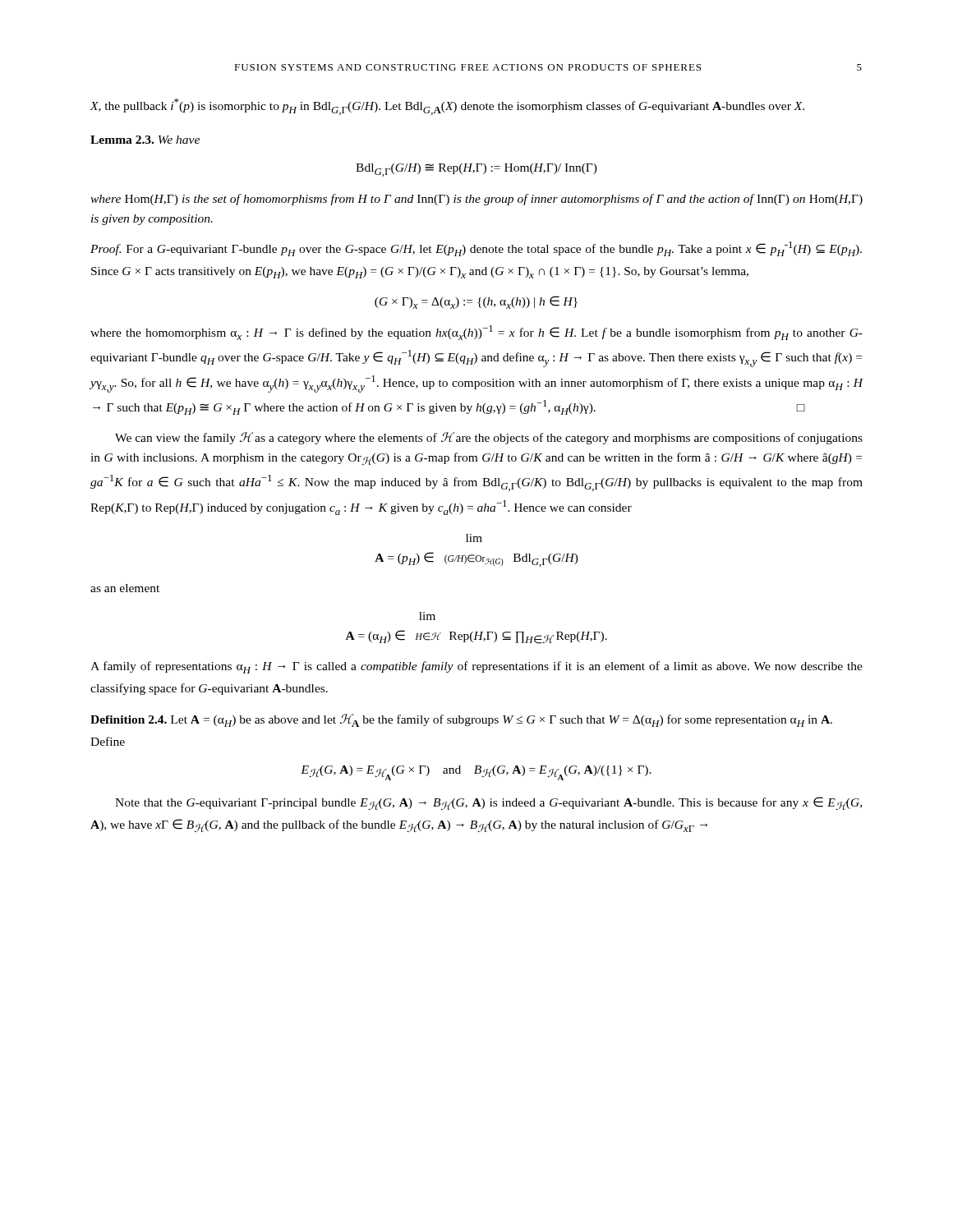This screenshot has height=1232, width=953.
Task: Navigate to the element starting "Note that the"
Action: click(476, 815)
